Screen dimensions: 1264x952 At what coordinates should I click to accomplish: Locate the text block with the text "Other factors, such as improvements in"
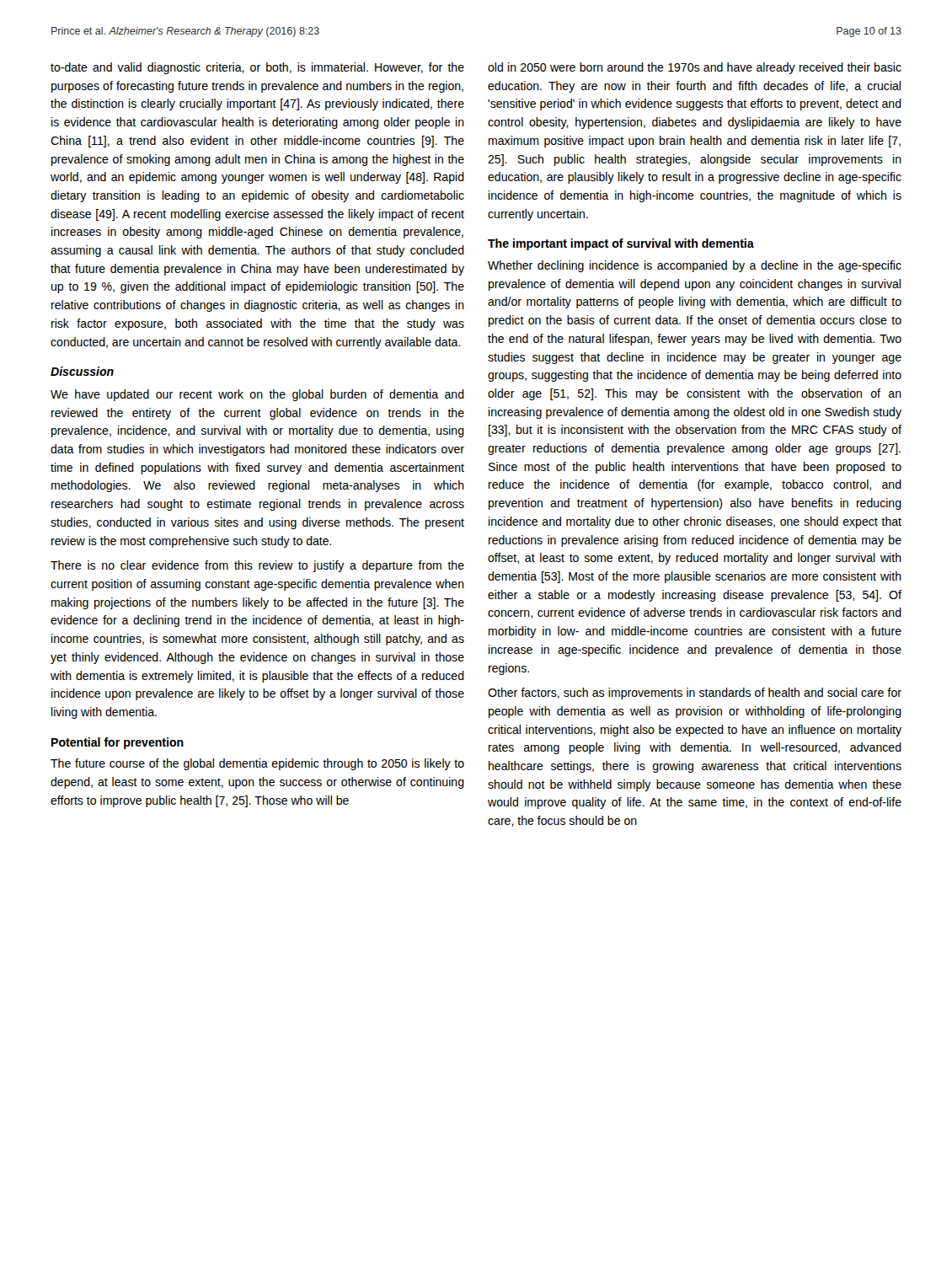click(695, 758)
